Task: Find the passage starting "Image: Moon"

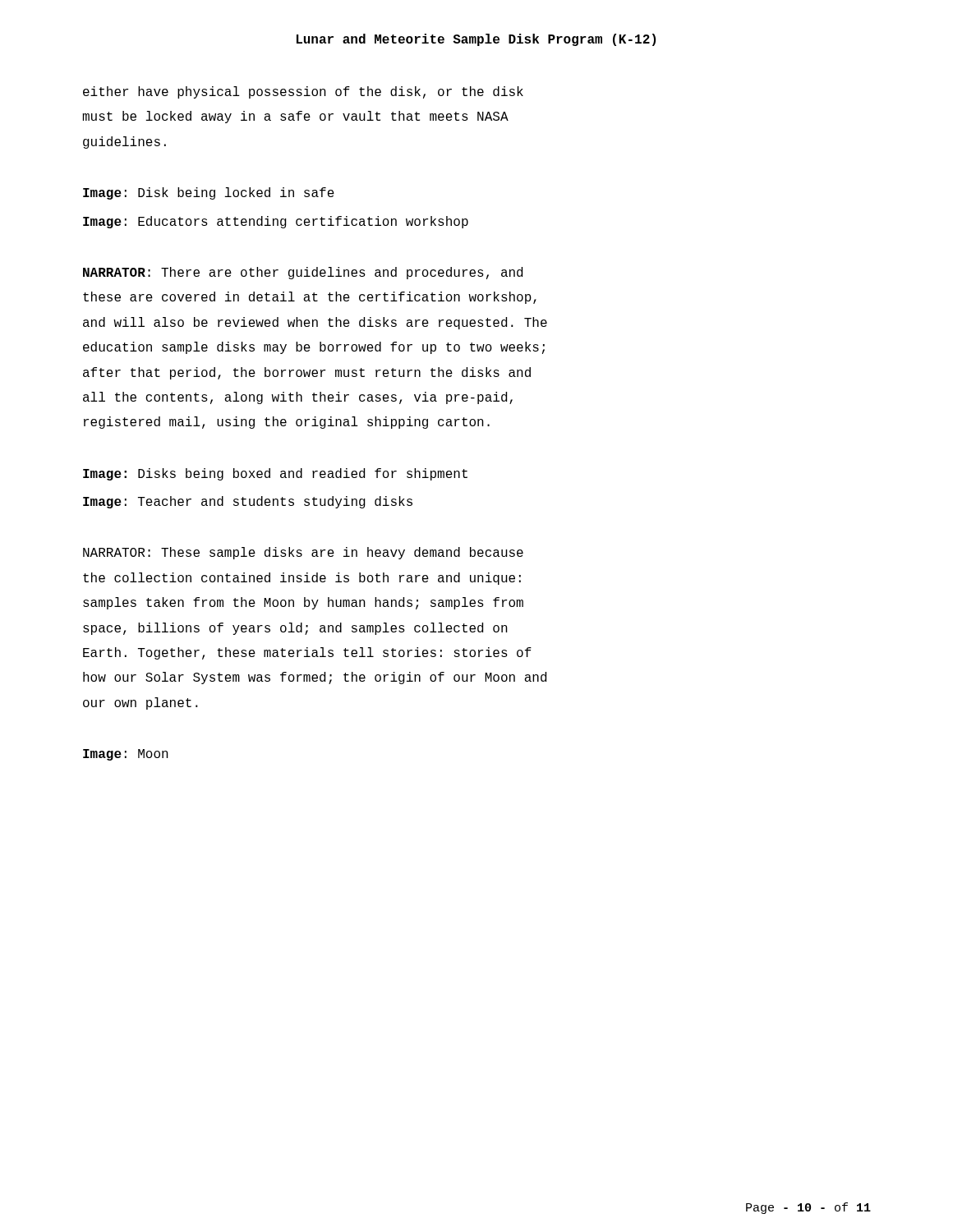Action: tap(126, 755)
